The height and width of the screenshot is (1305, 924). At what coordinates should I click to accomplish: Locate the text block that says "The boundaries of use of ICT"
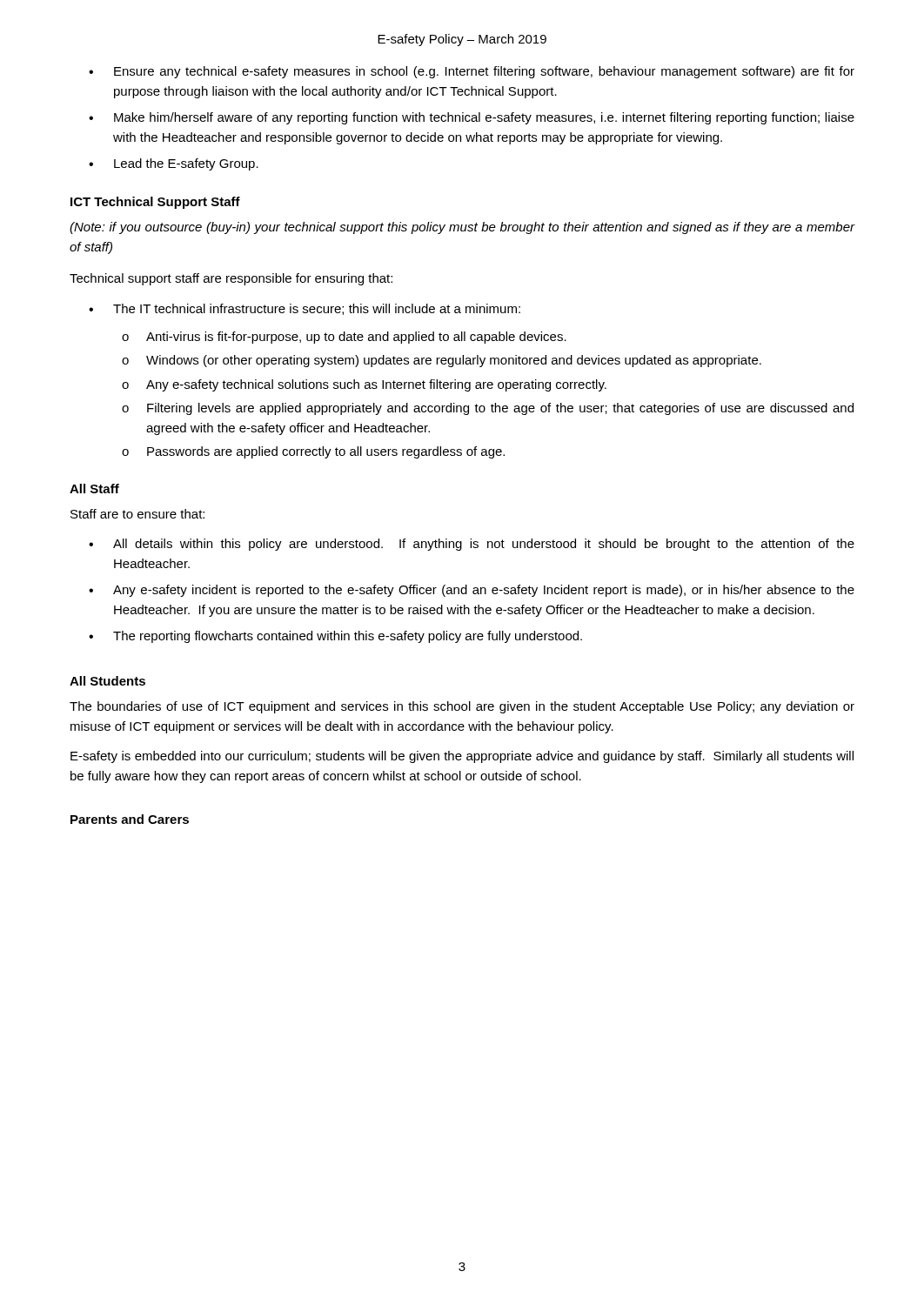[462, 716]
